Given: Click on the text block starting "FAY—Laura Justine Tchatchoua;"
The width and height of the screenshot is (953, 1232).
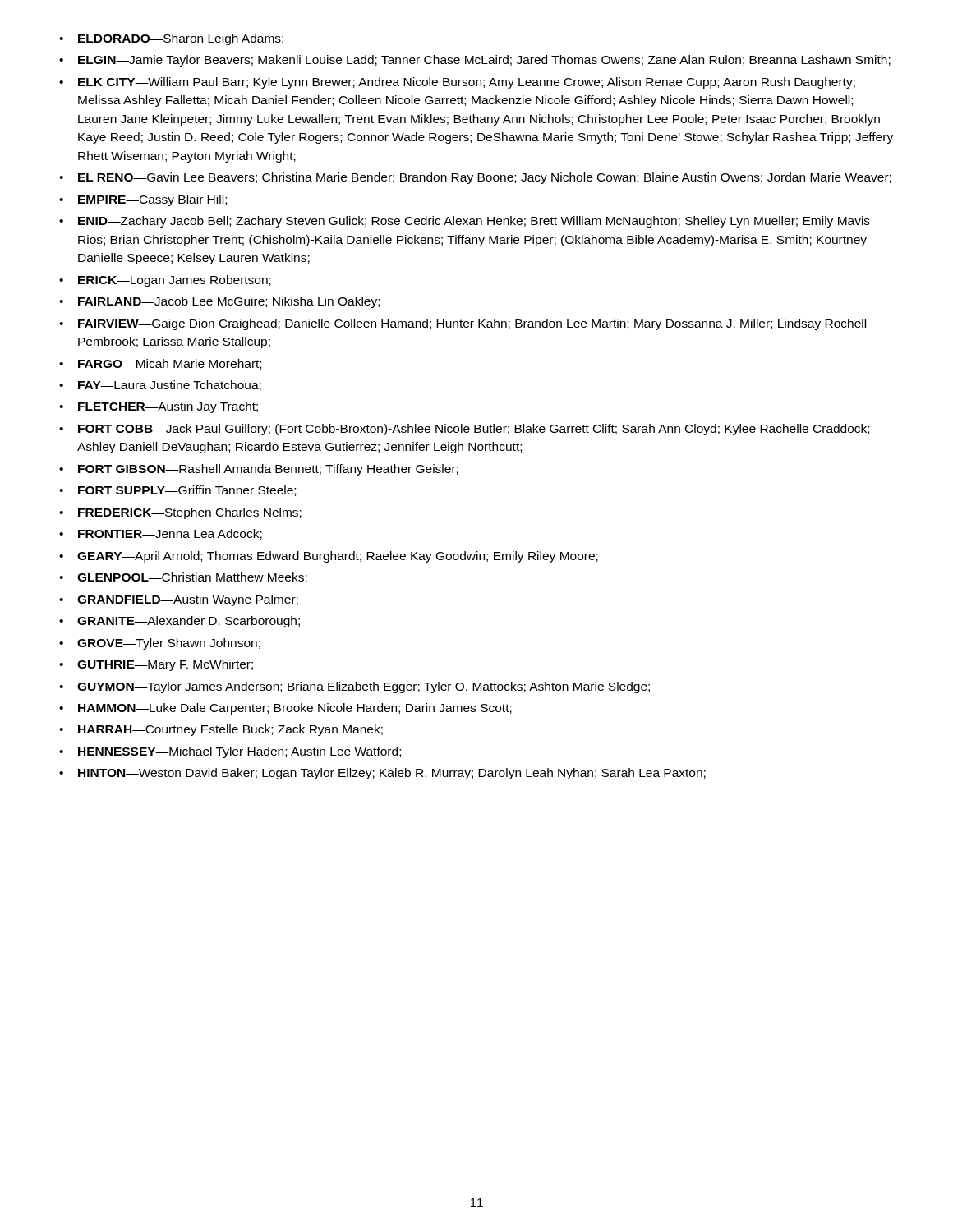Looking at the screenshot, I should pos(170,385).
